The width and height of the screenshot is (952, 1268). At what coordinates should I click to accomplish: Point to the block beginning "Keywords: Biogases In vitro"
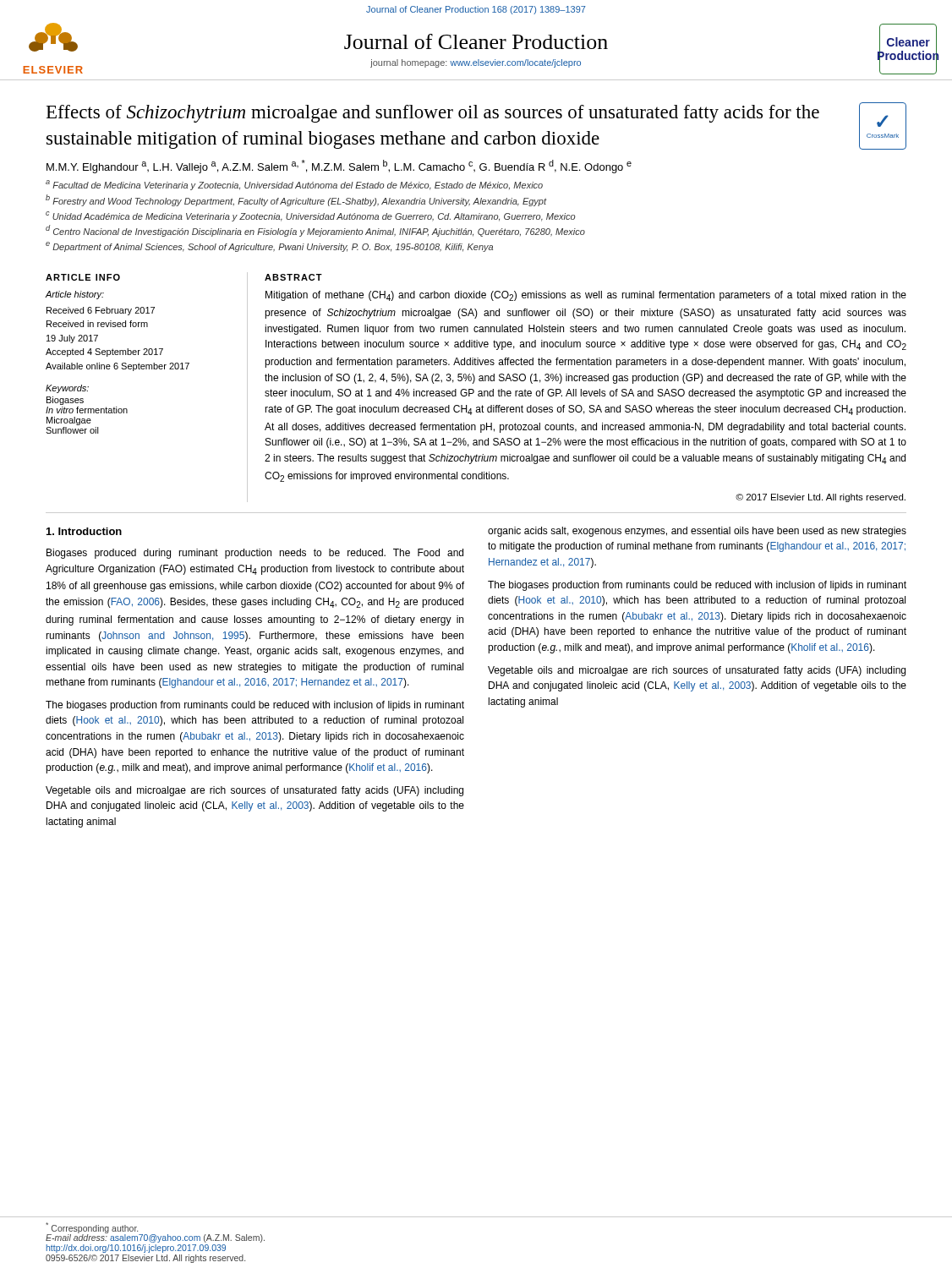67,389
